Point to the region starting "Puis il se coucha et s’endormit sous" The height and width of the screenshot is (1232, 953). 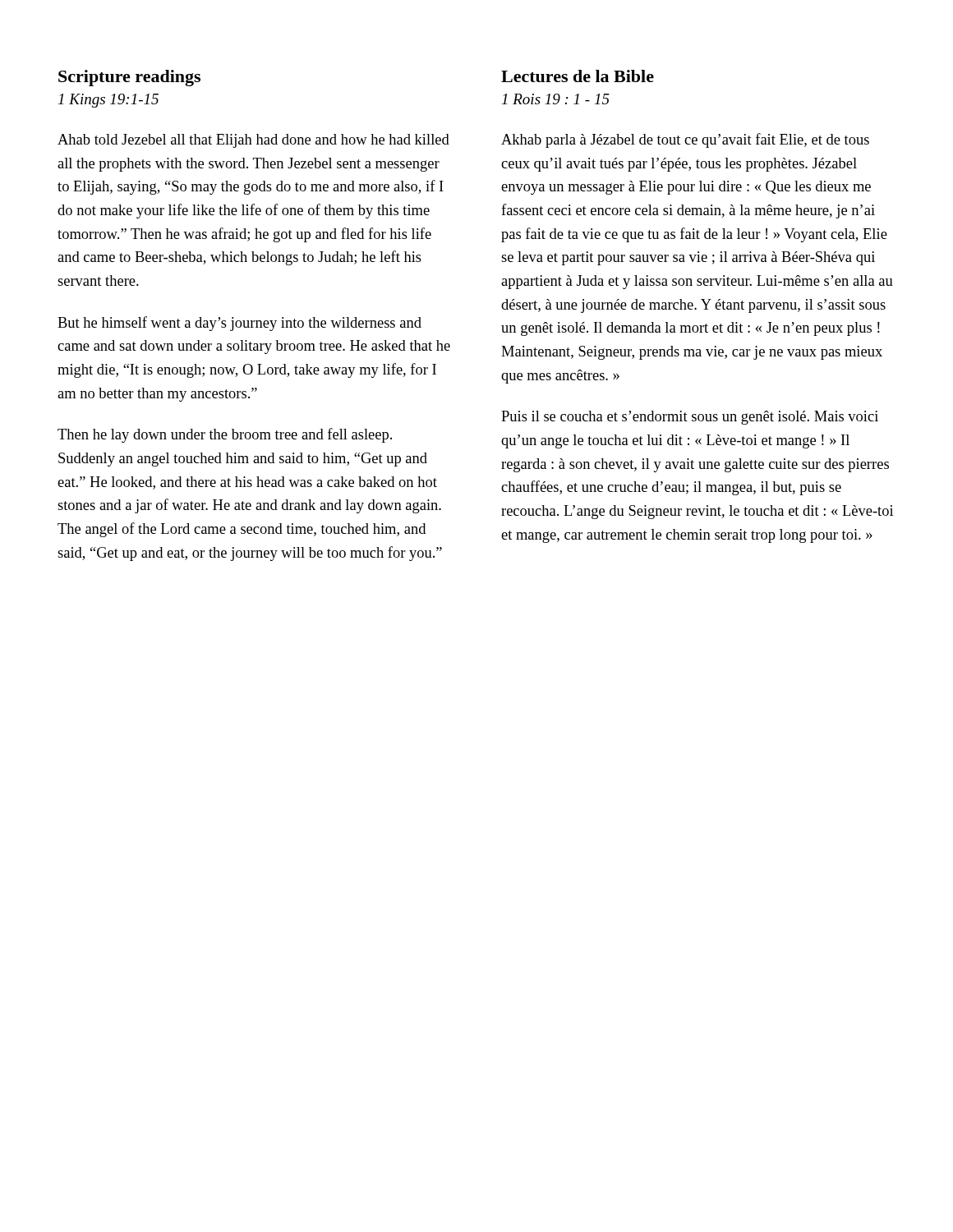point(697,476)
